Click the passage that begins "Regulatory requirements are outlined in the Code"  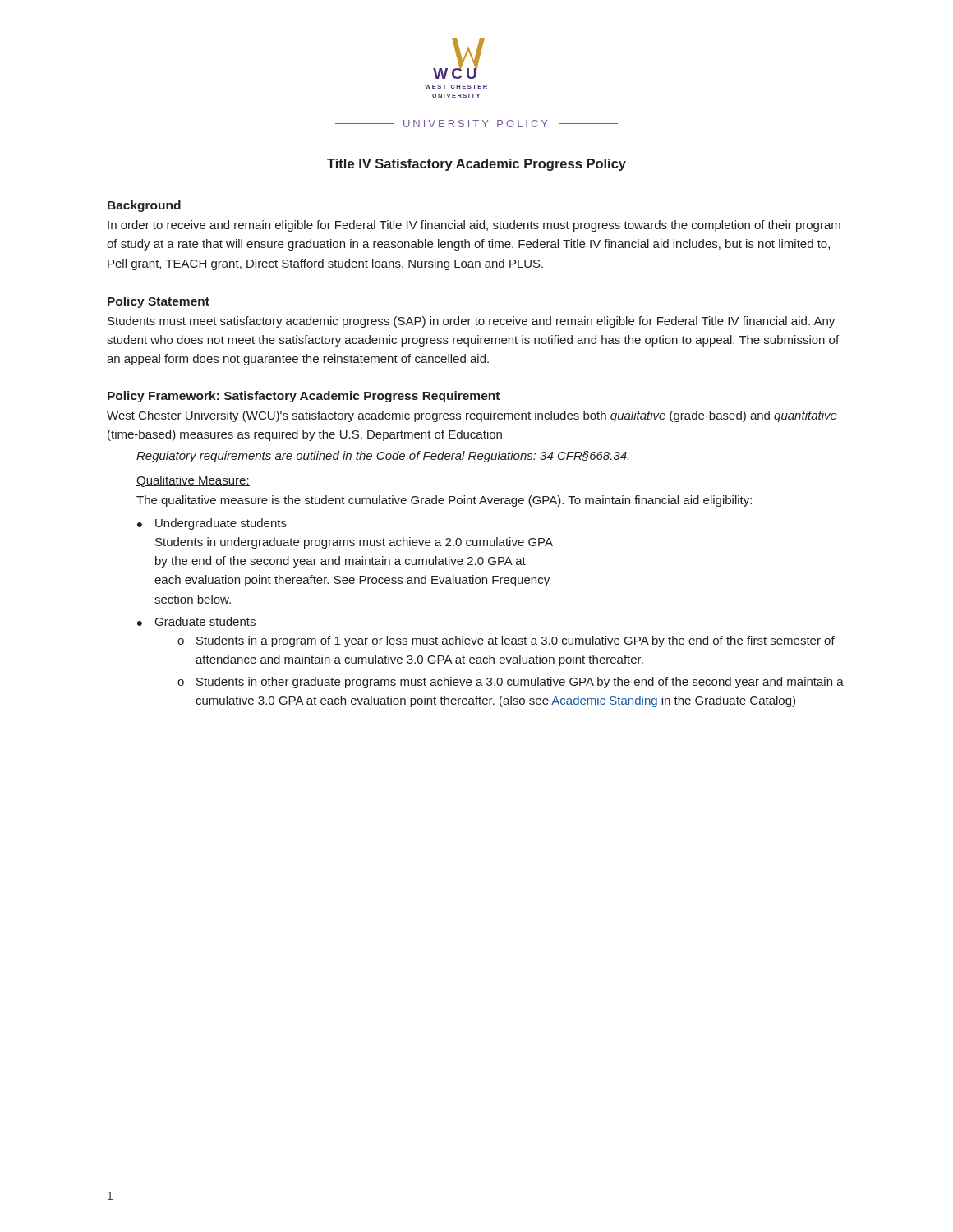pos(383,455)
